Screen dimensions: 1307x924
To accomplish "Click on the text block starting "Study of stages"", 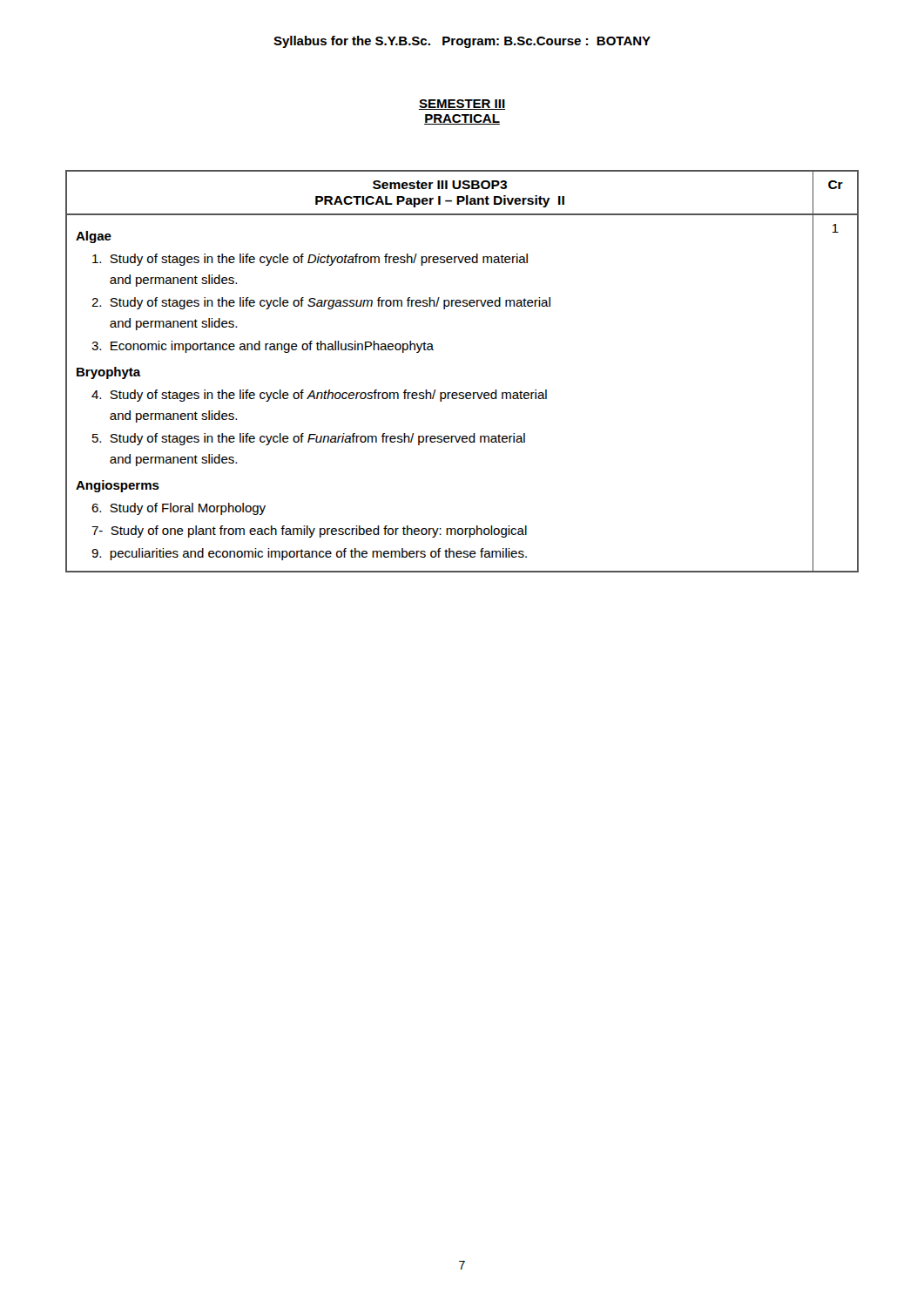I will (310, 269).
